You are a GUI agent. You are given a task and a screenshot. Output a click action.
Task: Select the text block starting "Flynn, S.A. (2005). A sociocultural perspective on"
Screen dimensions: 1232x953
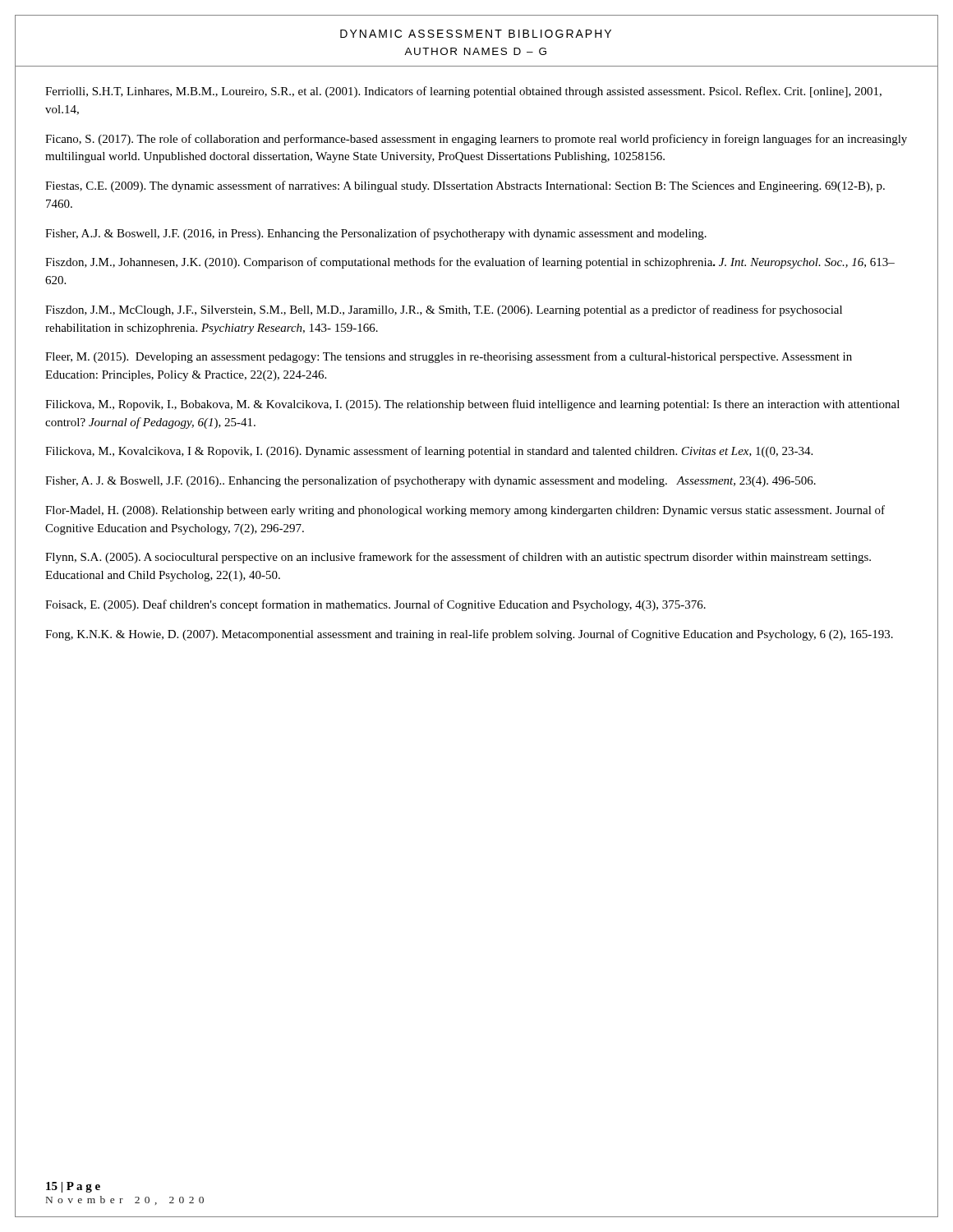tap(458, 566)
